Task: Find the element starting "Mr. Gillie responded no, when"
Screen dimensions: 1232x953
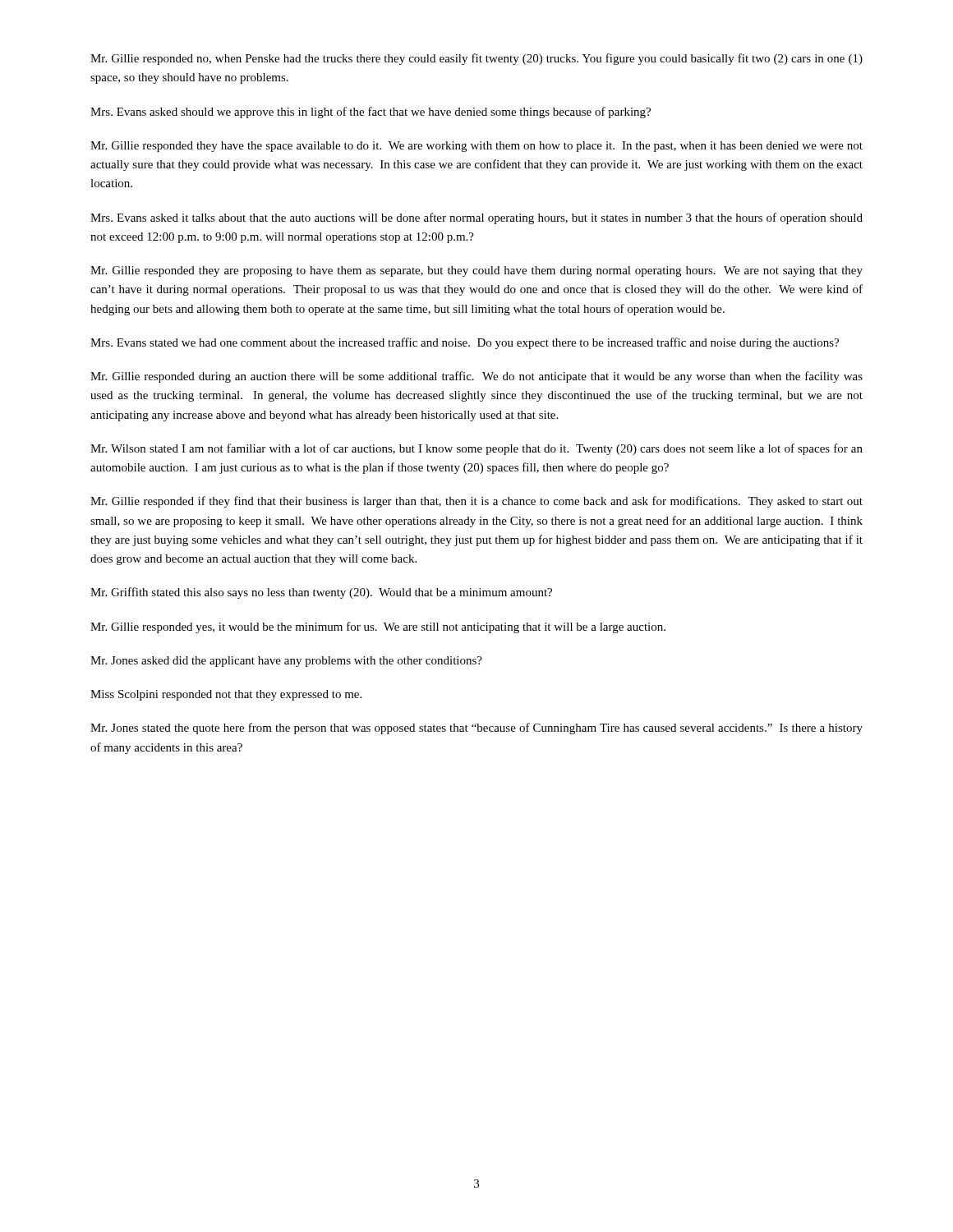Action: (476, 68)
